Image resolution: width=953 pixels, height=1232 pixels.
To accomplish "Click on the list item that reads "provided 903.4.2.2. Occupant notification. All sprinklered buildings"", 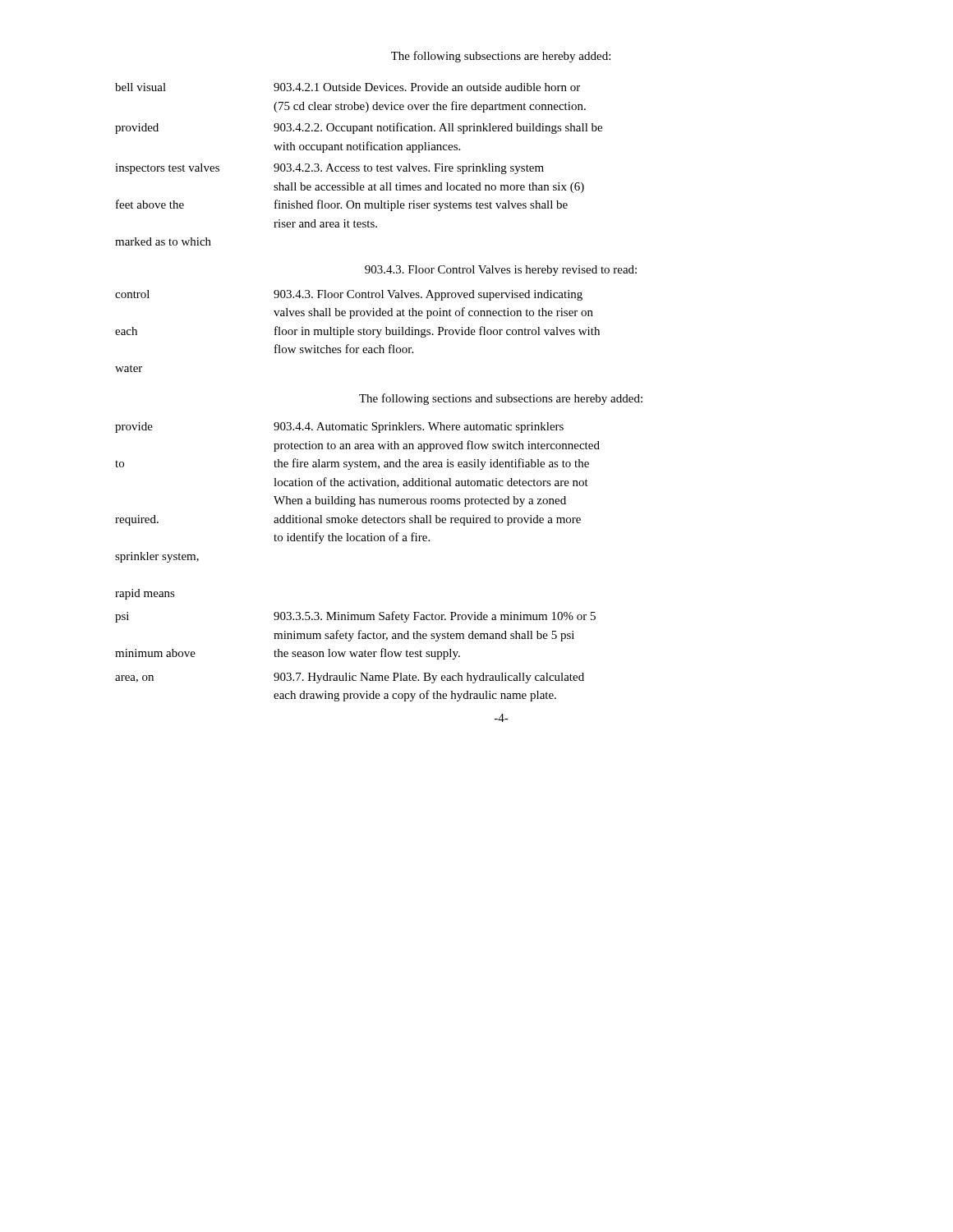I will tap(501, 137).
